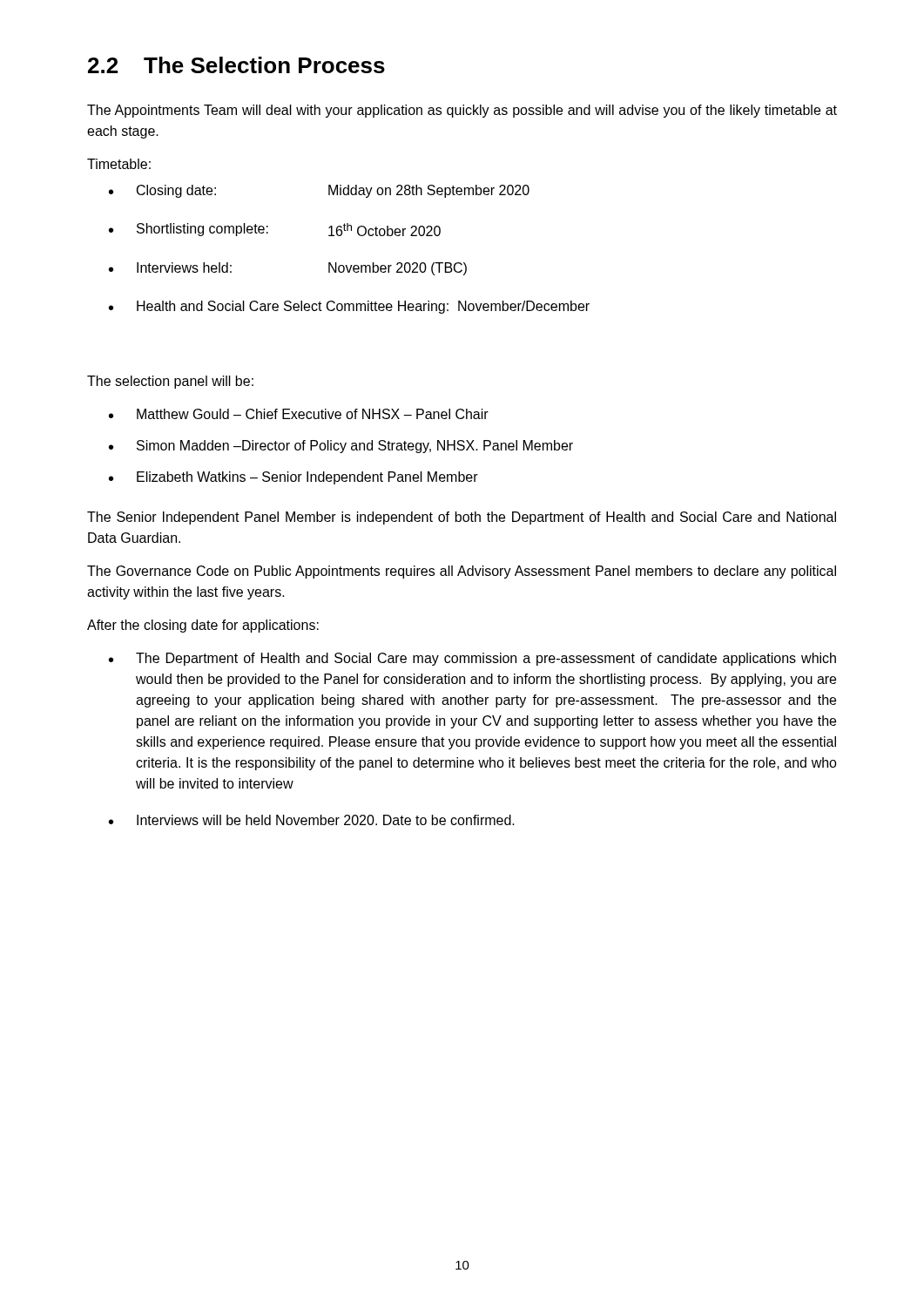Image resolution: width=924 pixels, height=1307 pixels.
Task: Select the list item with the text "• Elizabeth Watkins"
Action: pos(472,479)
